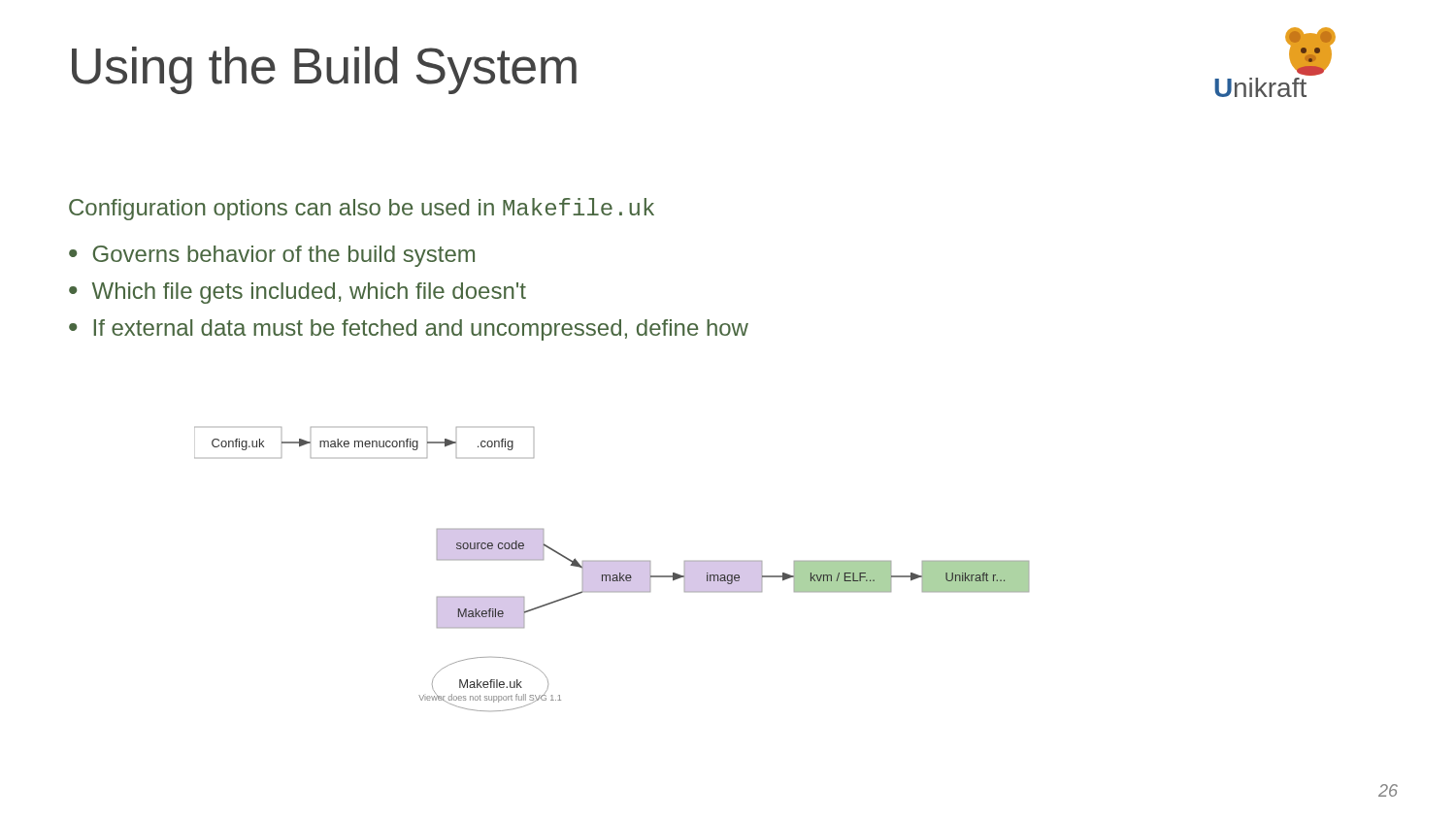Find the logo
1456x819 pixels.
click(x=1301, y=63)
